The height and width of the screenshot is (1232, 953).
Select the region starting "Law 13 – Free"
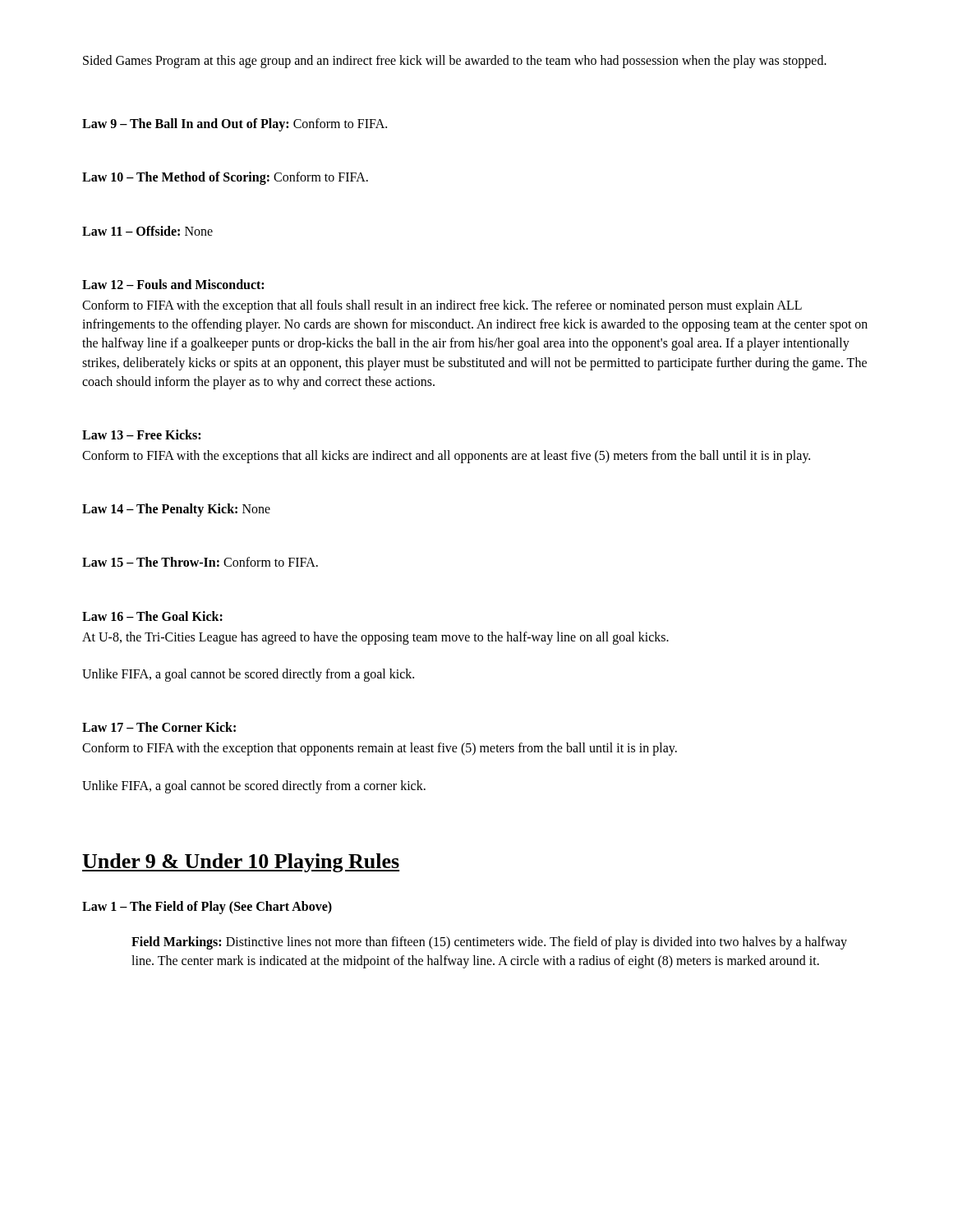click(x=142, y=435)
